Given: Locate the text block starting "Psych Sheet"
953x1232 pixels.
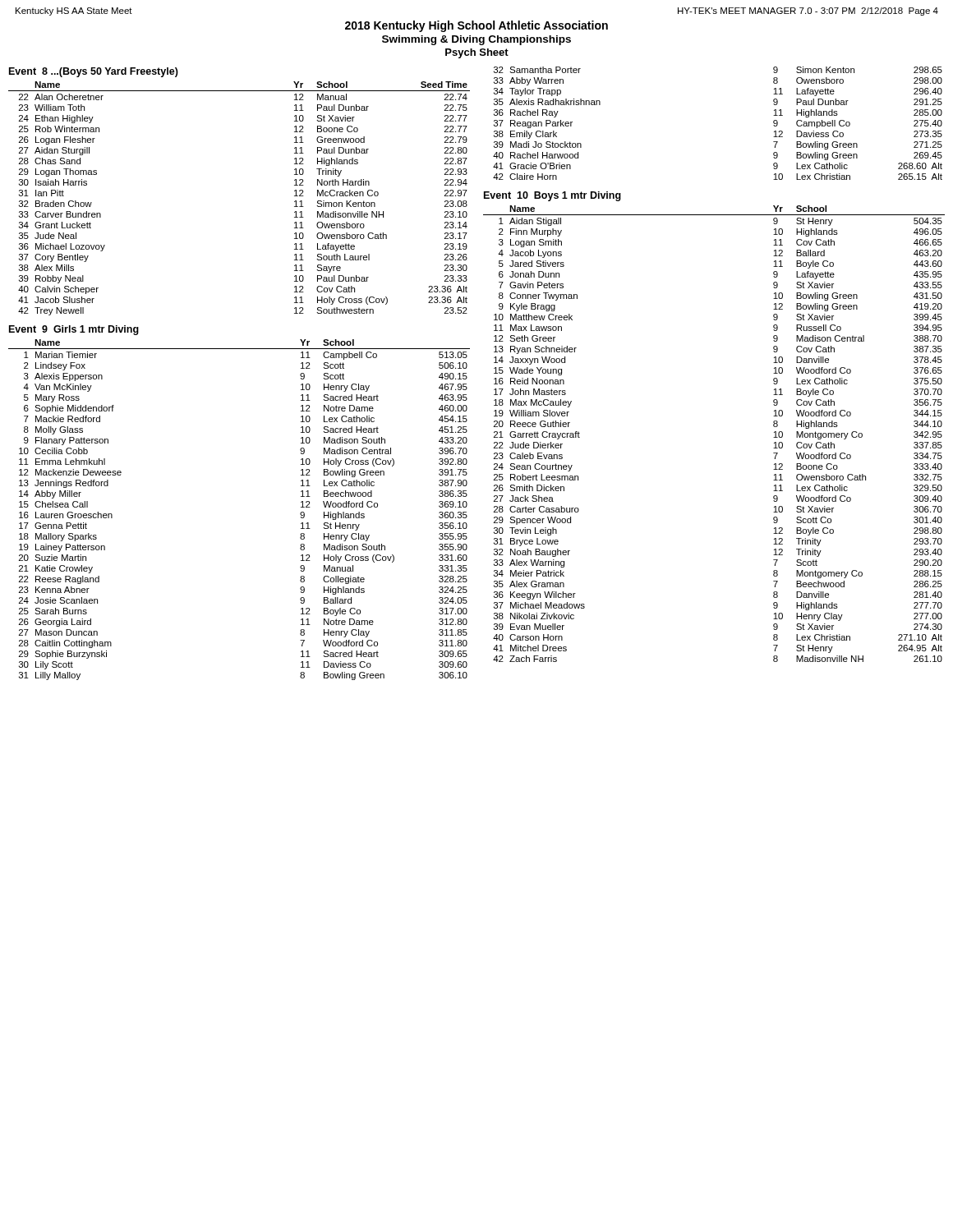Looking at the screenshot, I should [x=476, y=52].
